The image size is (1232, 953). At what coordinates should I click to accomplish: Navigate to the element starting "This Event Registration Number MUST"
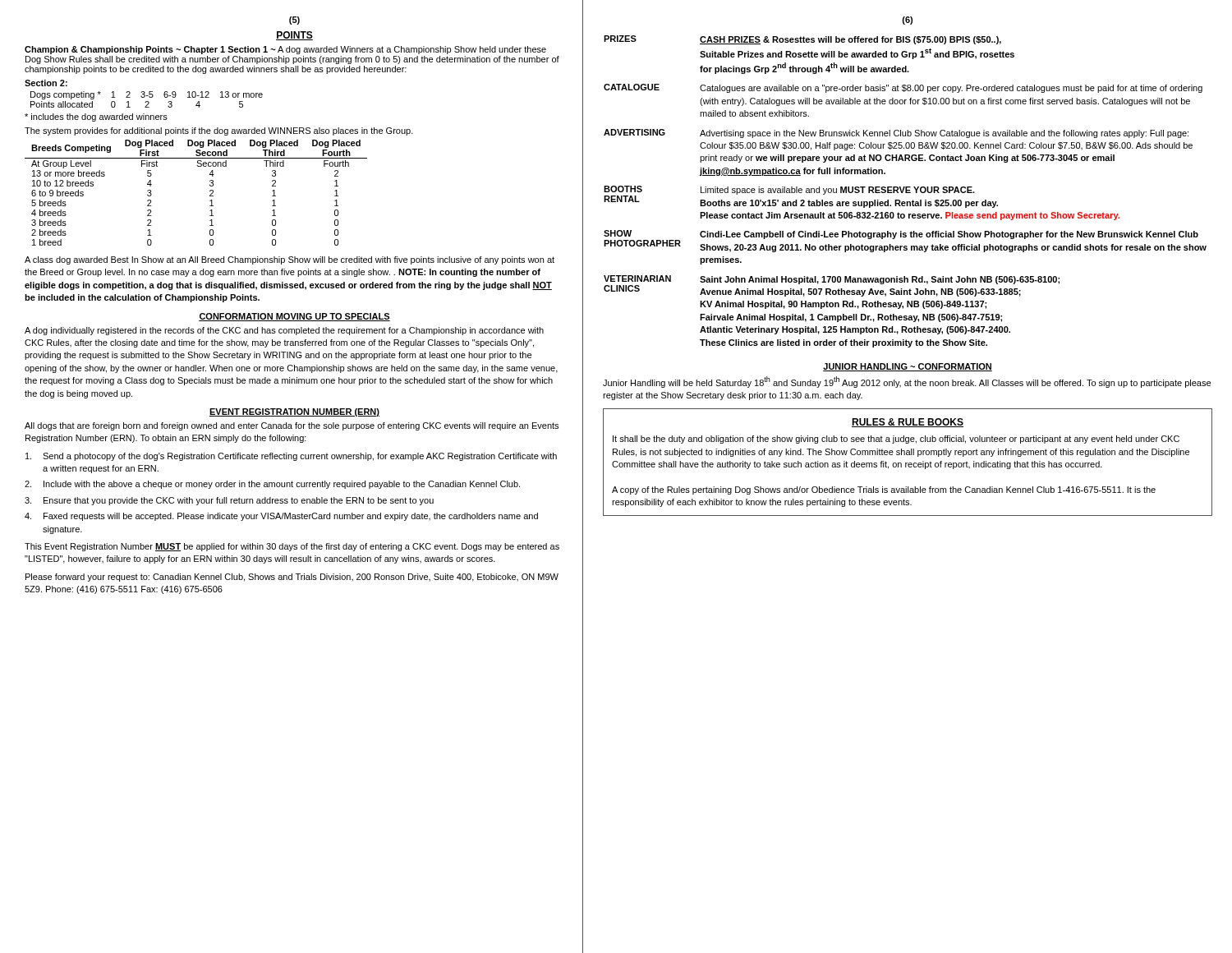pyautogui.click(x=292, y=553)
